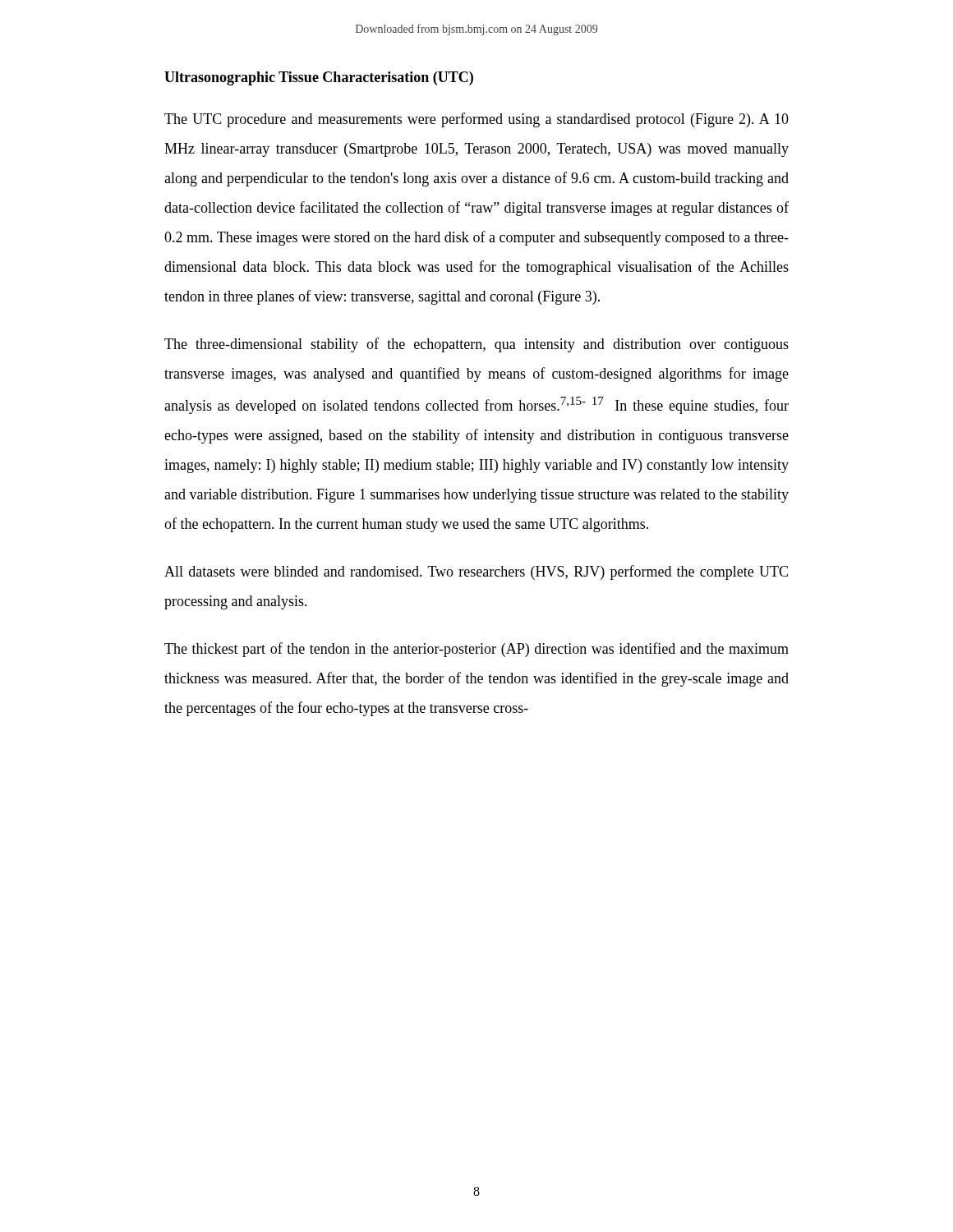The width and height of the screenshot is (953, 1232).
Task: Select the block starting "Ultrasonographic Tissue Characterisation"
Action: (319, 77)
